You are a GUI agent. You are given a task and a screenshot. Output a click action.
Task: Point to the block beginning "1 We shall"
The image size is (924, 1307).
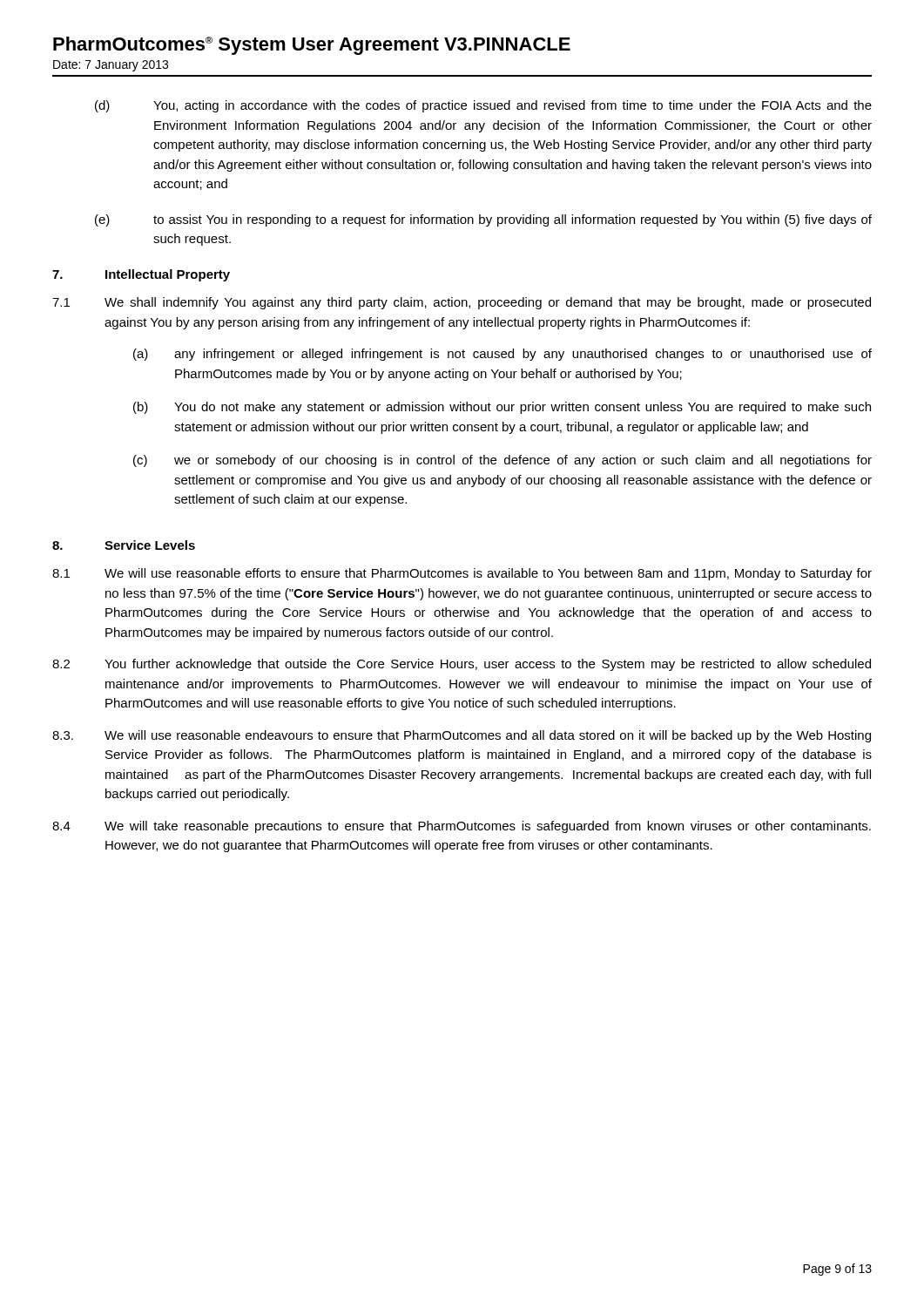[462, 408]
